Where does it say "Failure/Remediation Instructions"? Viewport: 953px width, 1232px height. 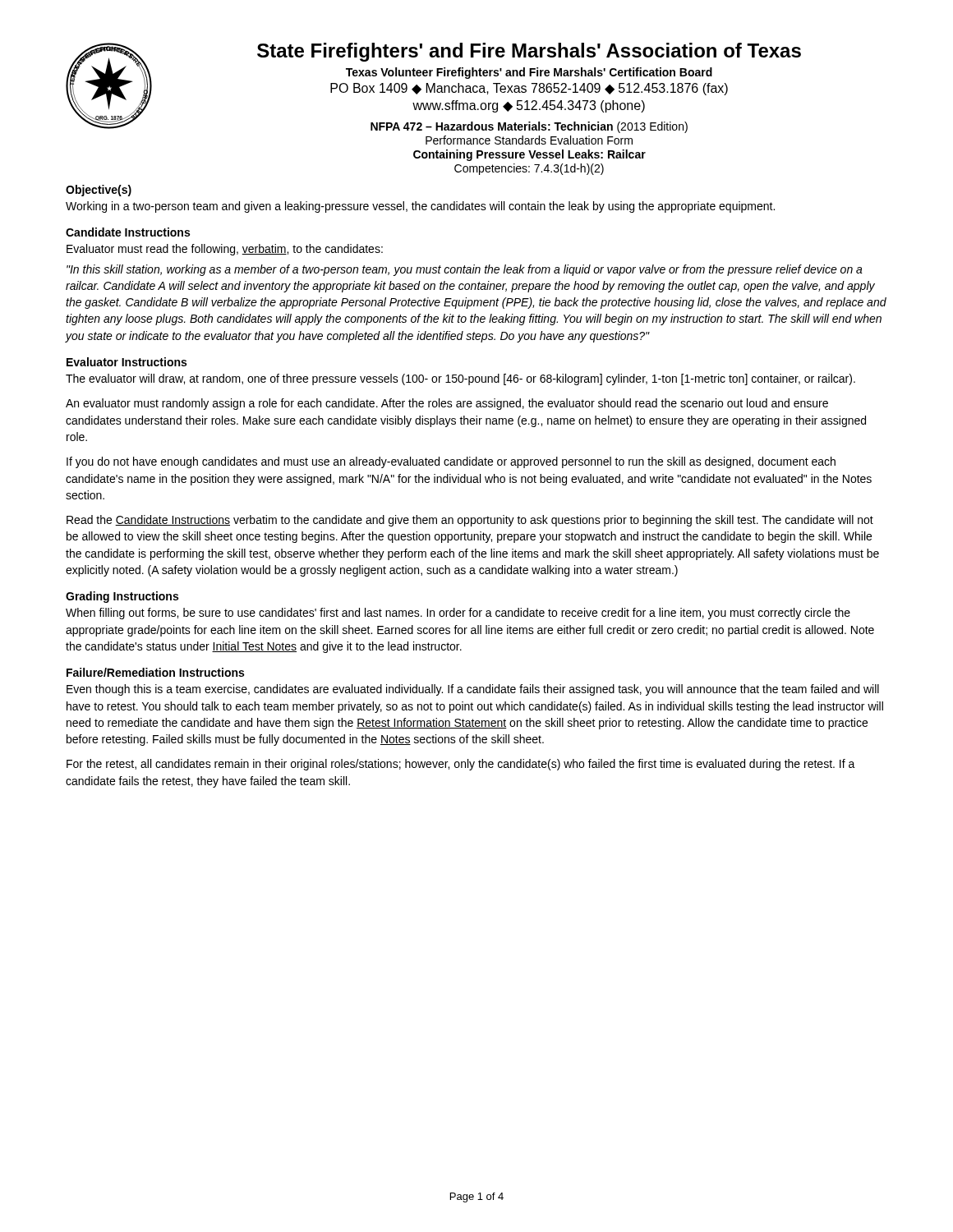(x=155, y=673)
